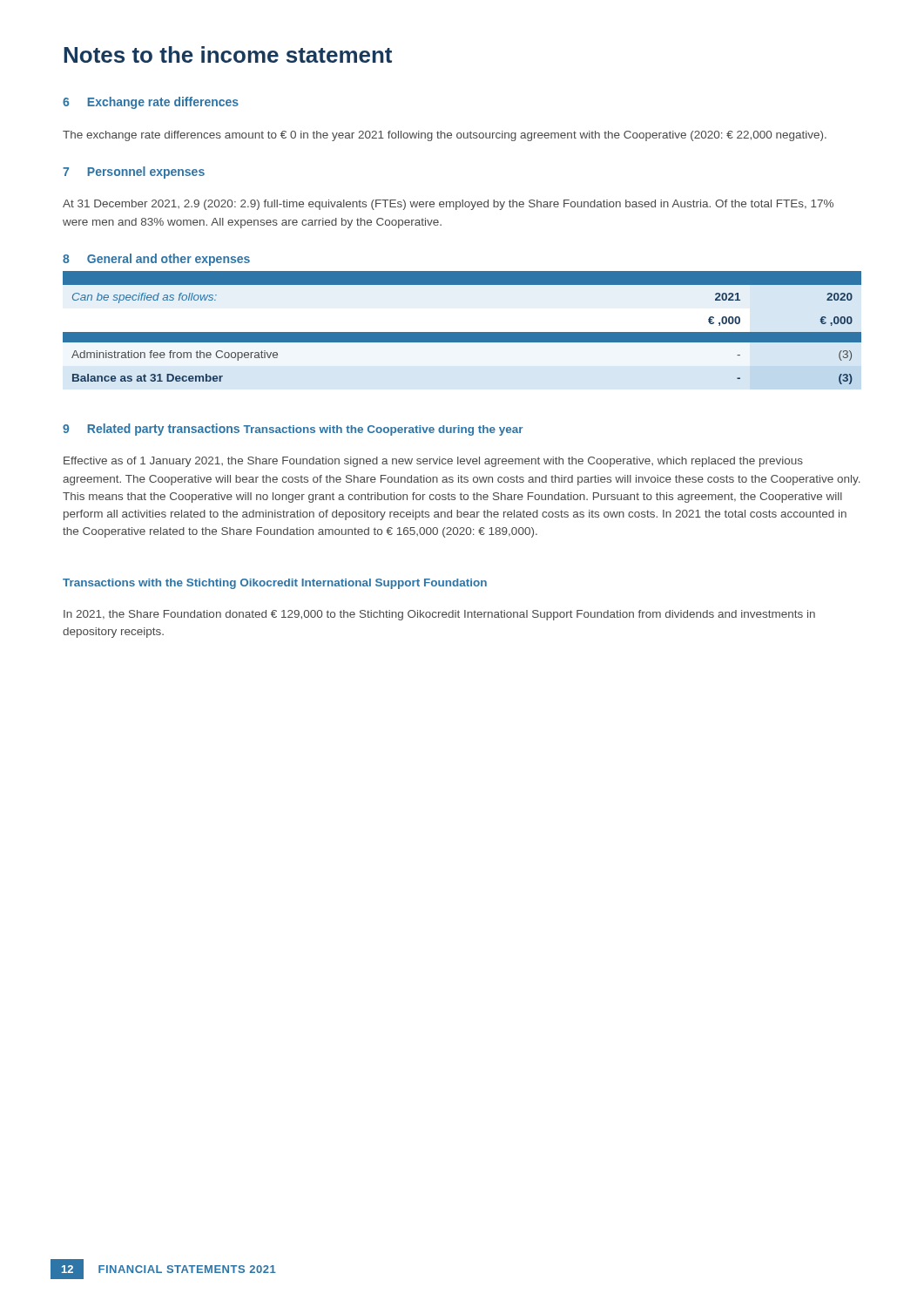Viewport: 924px width, 1307px height.
Task: Navigate to the block starting "6Exchange rate differences"
Action: (x=151, y=102)
